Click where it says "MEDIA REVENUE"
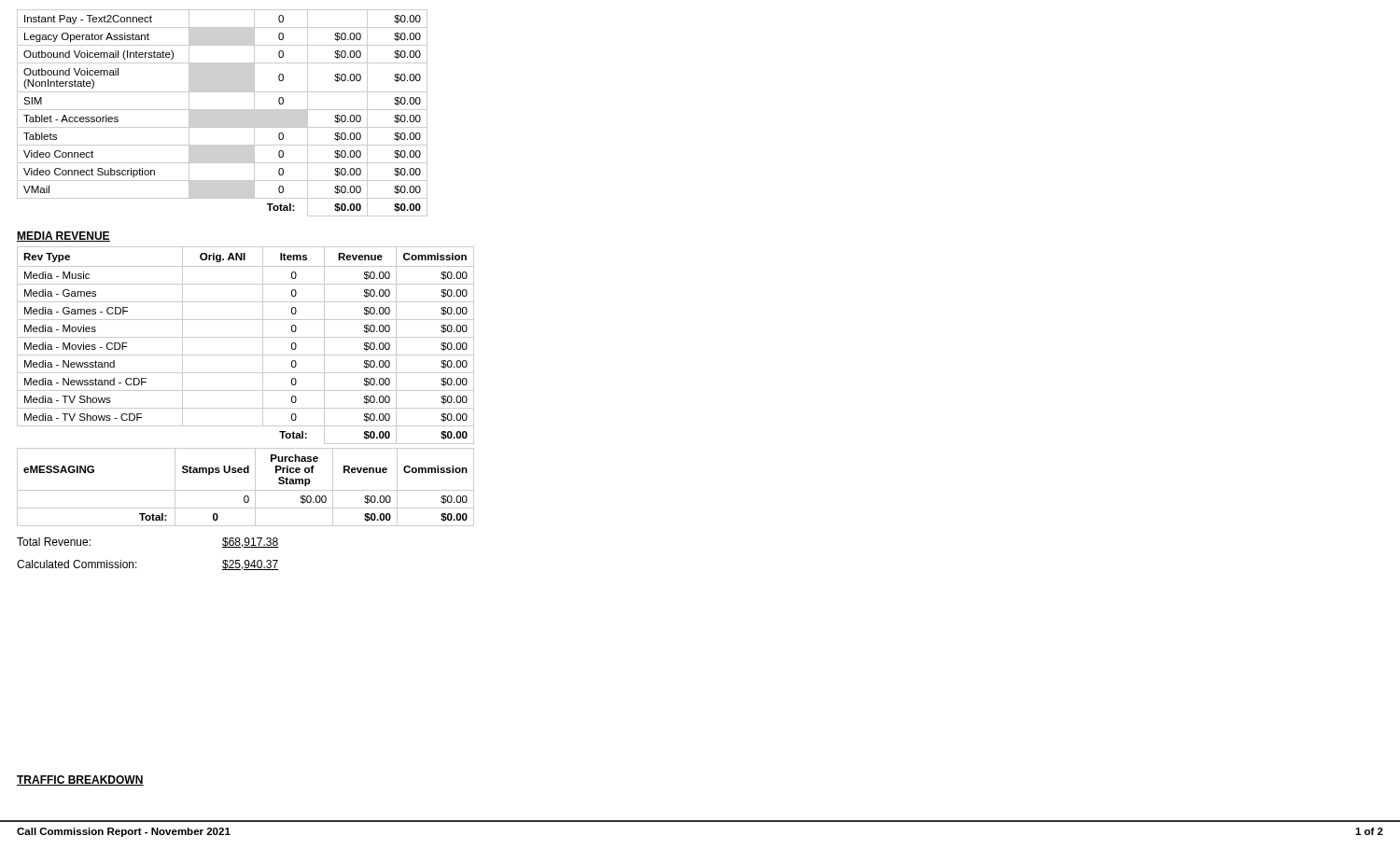1400x850 pixels. [63, 236]
